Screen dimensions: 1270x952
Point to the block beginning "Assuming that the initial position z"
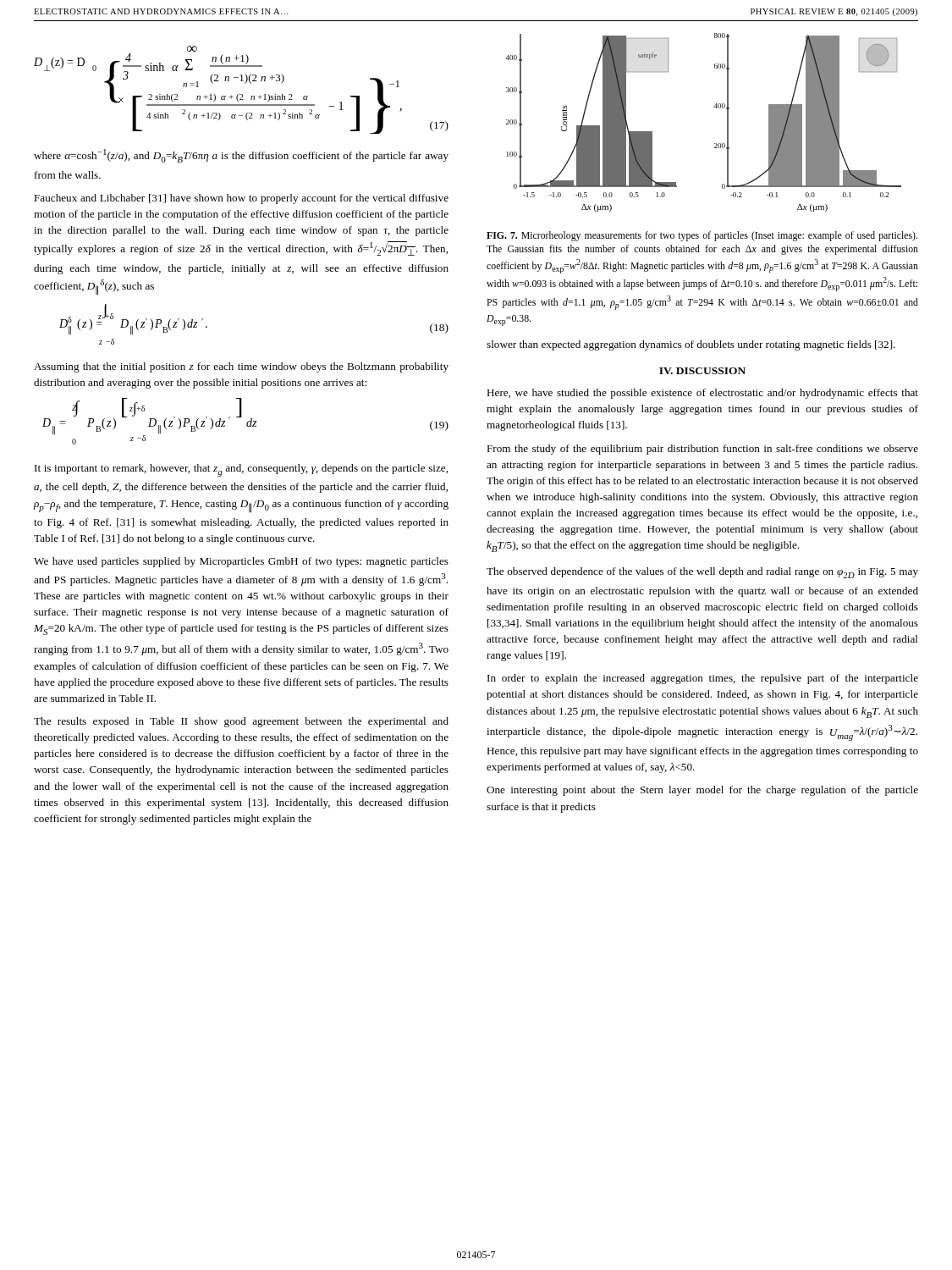click(241, 374)
